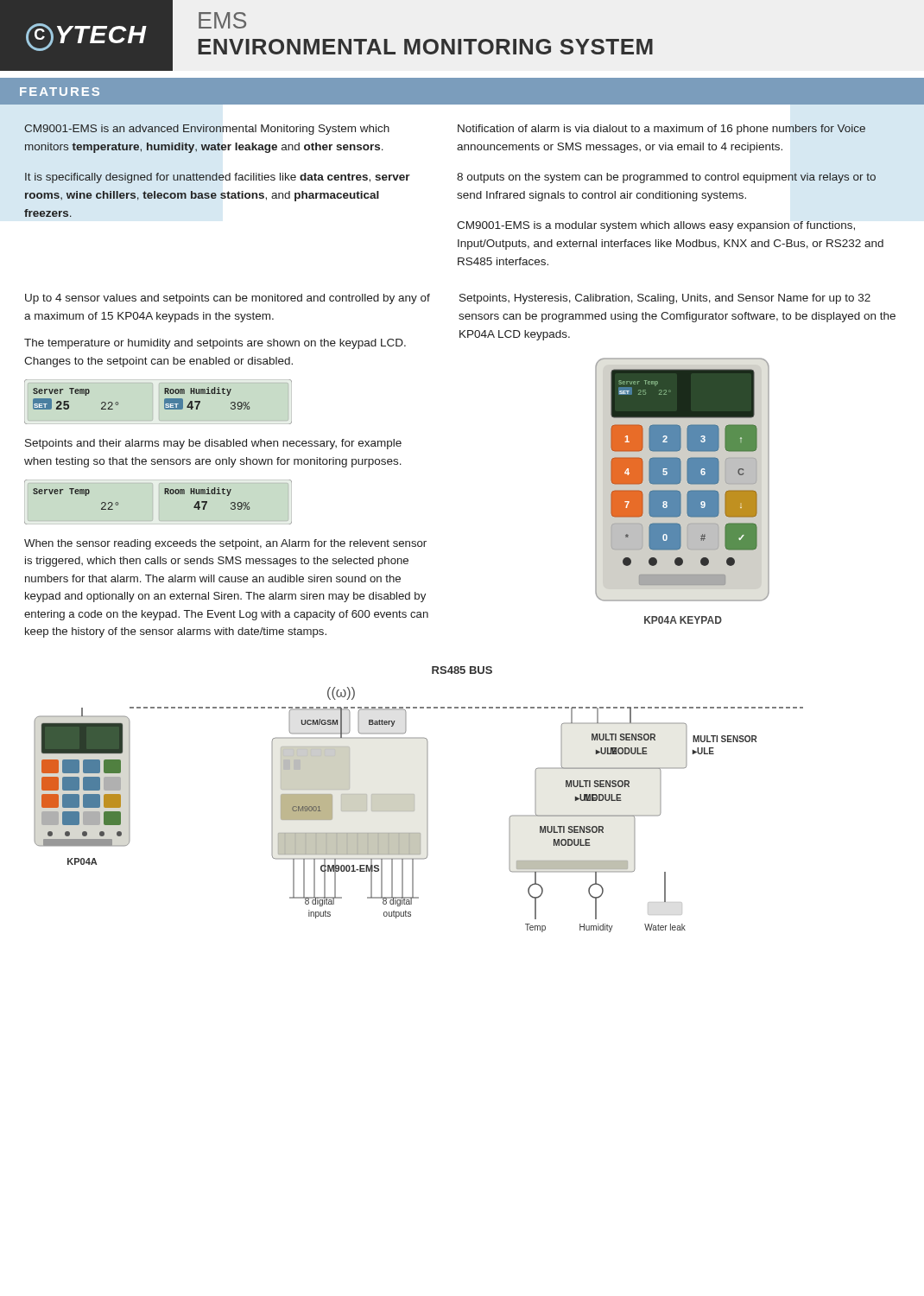This screenshot has width=924, height=1296.
Task: Select the text block that says "Setpoints and their alarms may"
Action: (213, 452)
